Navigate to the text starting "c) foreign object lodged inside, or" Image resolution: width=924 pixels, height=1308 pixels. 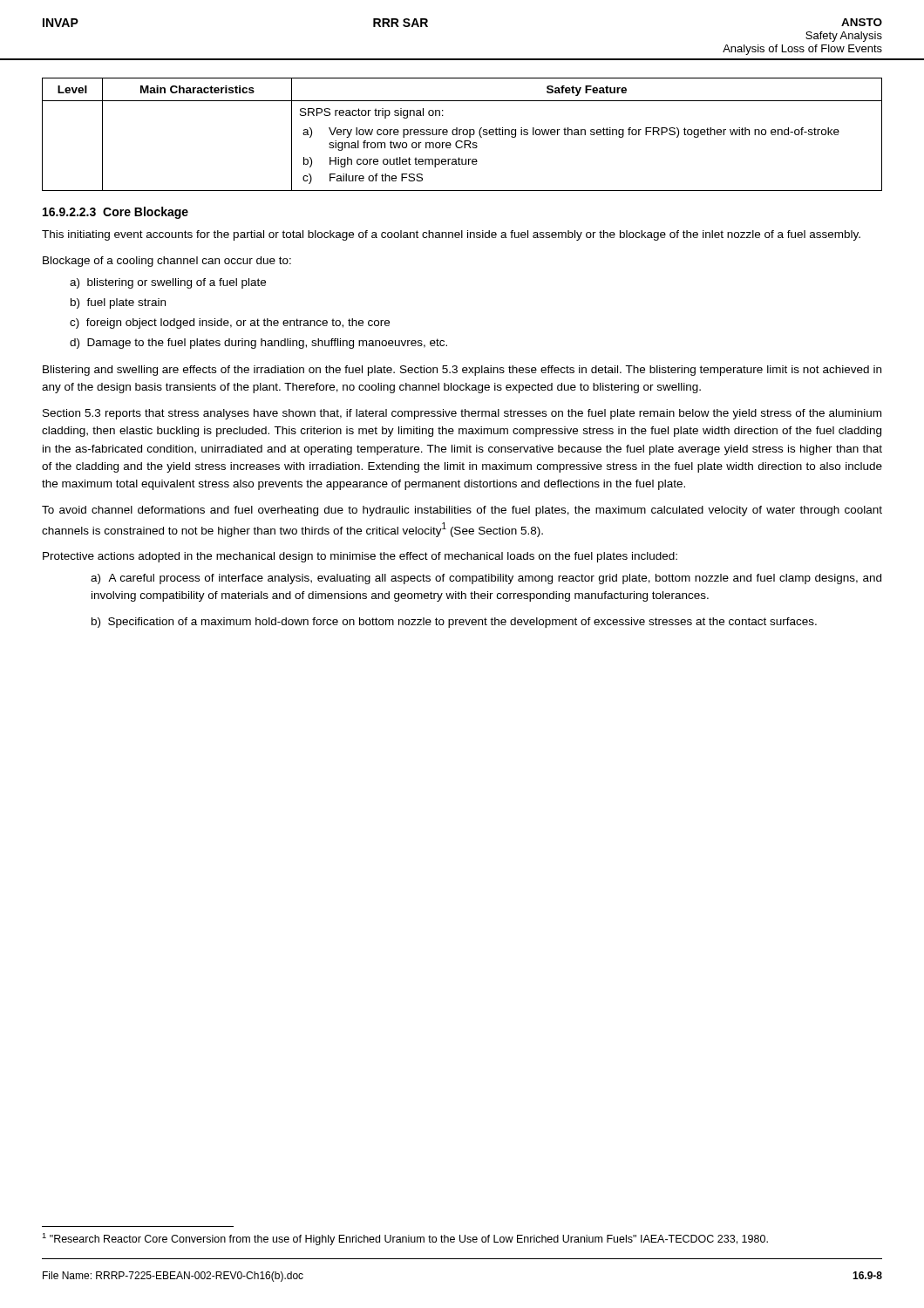pyautogui.click(x=230, y=322)
